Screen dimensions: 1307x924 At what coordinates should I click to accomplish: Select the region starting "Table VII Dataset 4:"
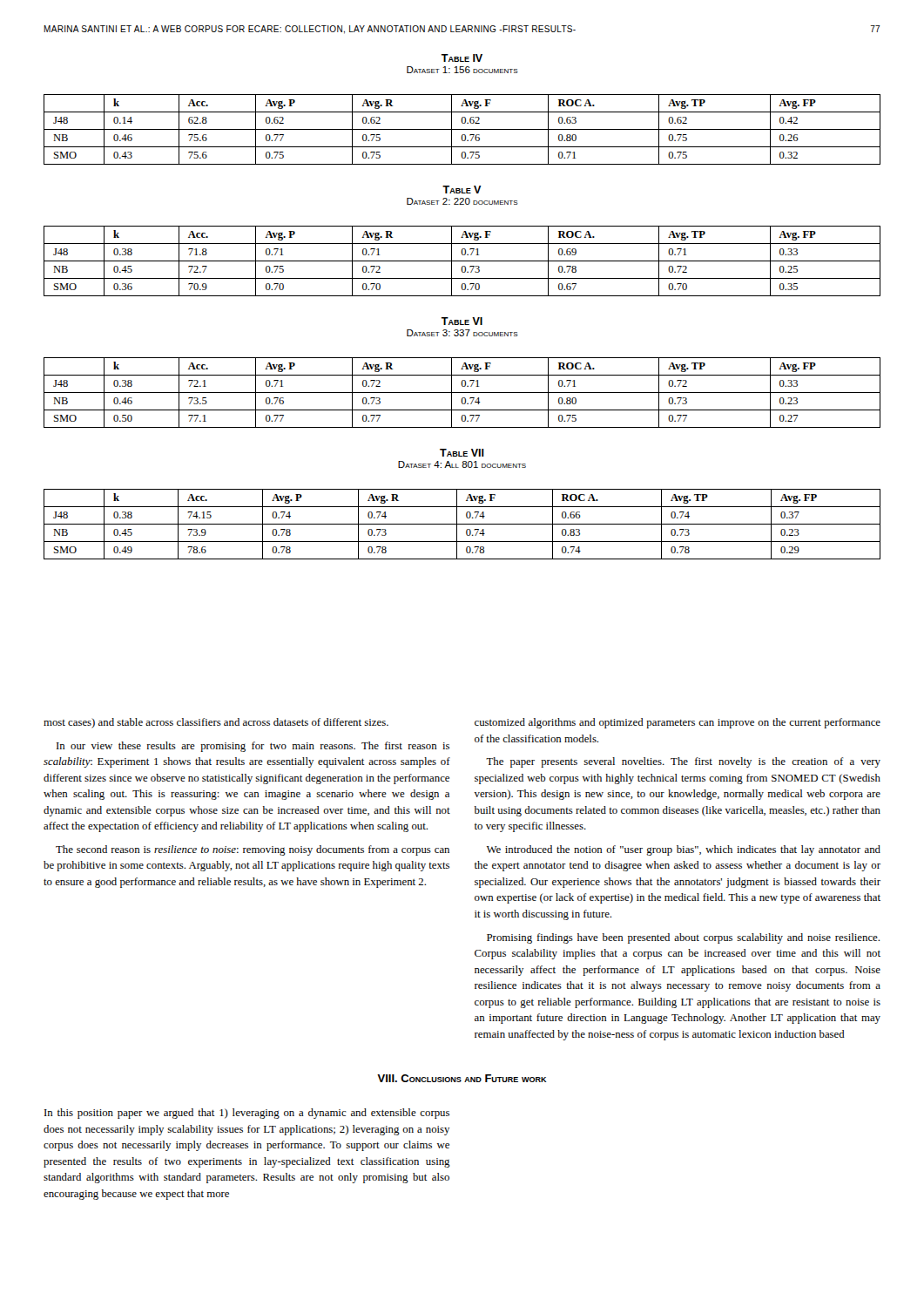[x=462, y=458]
